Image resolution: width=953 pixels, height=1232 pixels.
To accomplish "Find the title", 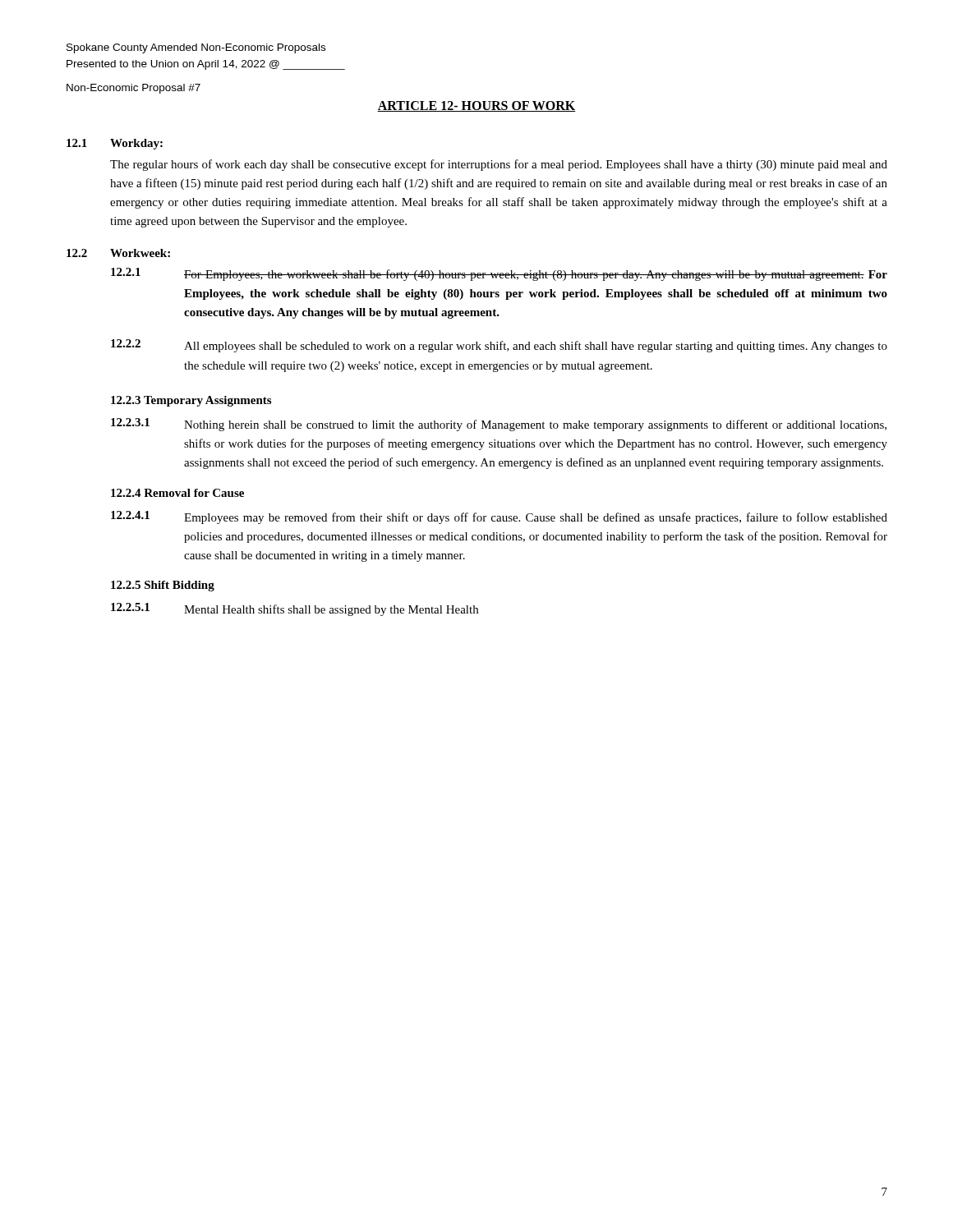I will coord(476,105).
